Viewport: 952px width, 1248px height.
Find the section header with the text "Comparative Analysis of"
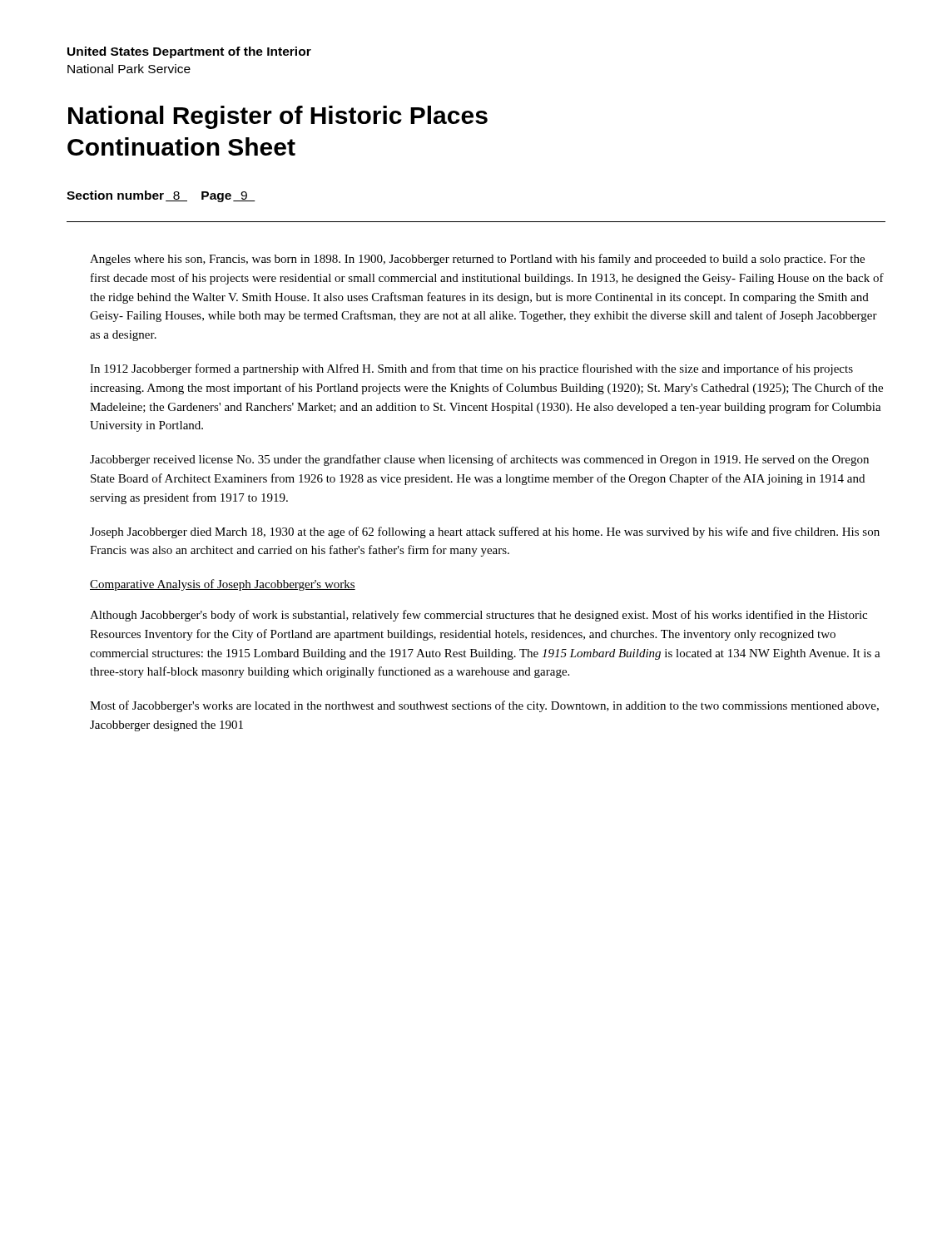click(222, 584)
